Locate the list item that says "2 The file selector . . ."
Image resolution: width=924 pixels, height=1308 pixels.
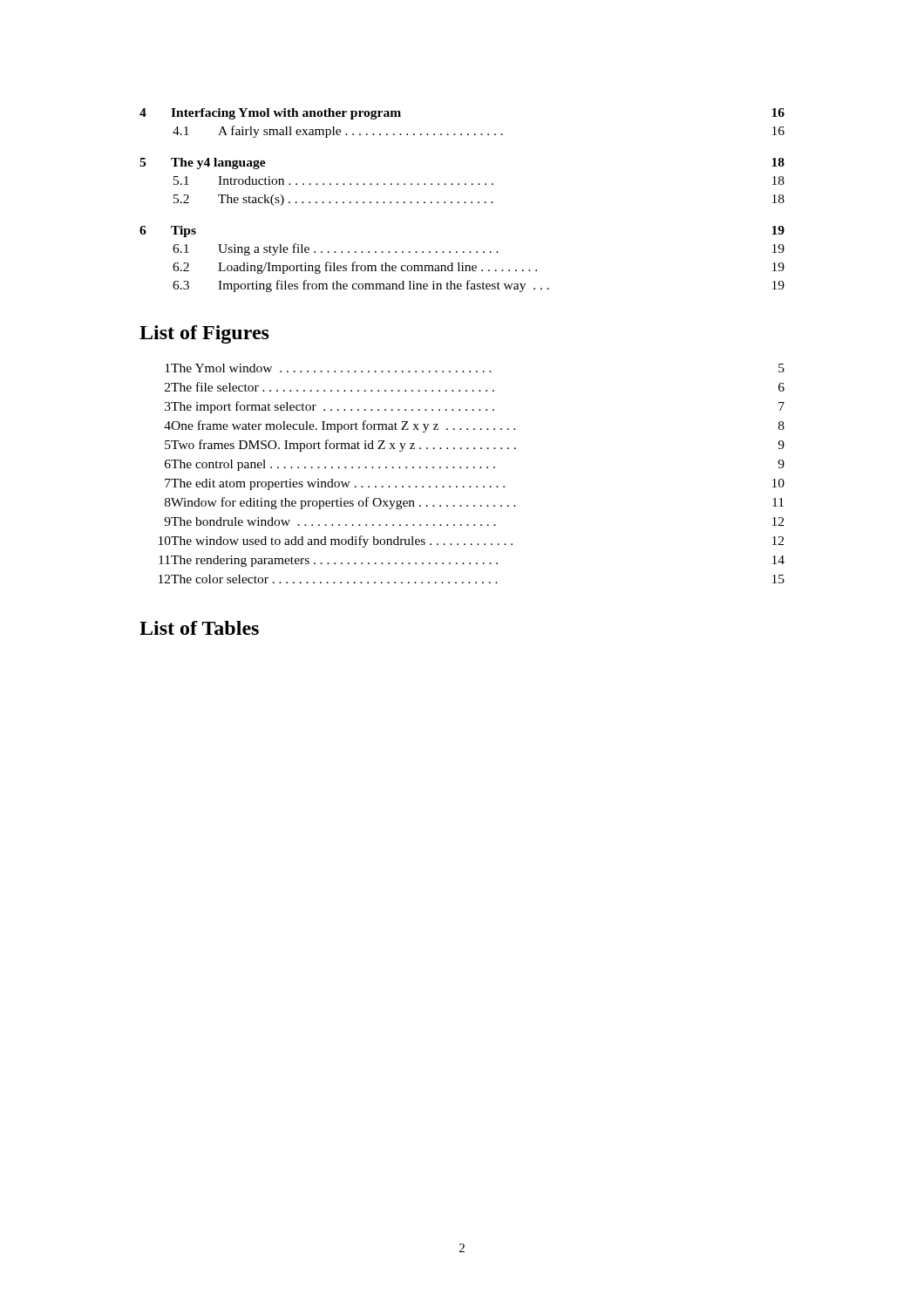(462, 387)
